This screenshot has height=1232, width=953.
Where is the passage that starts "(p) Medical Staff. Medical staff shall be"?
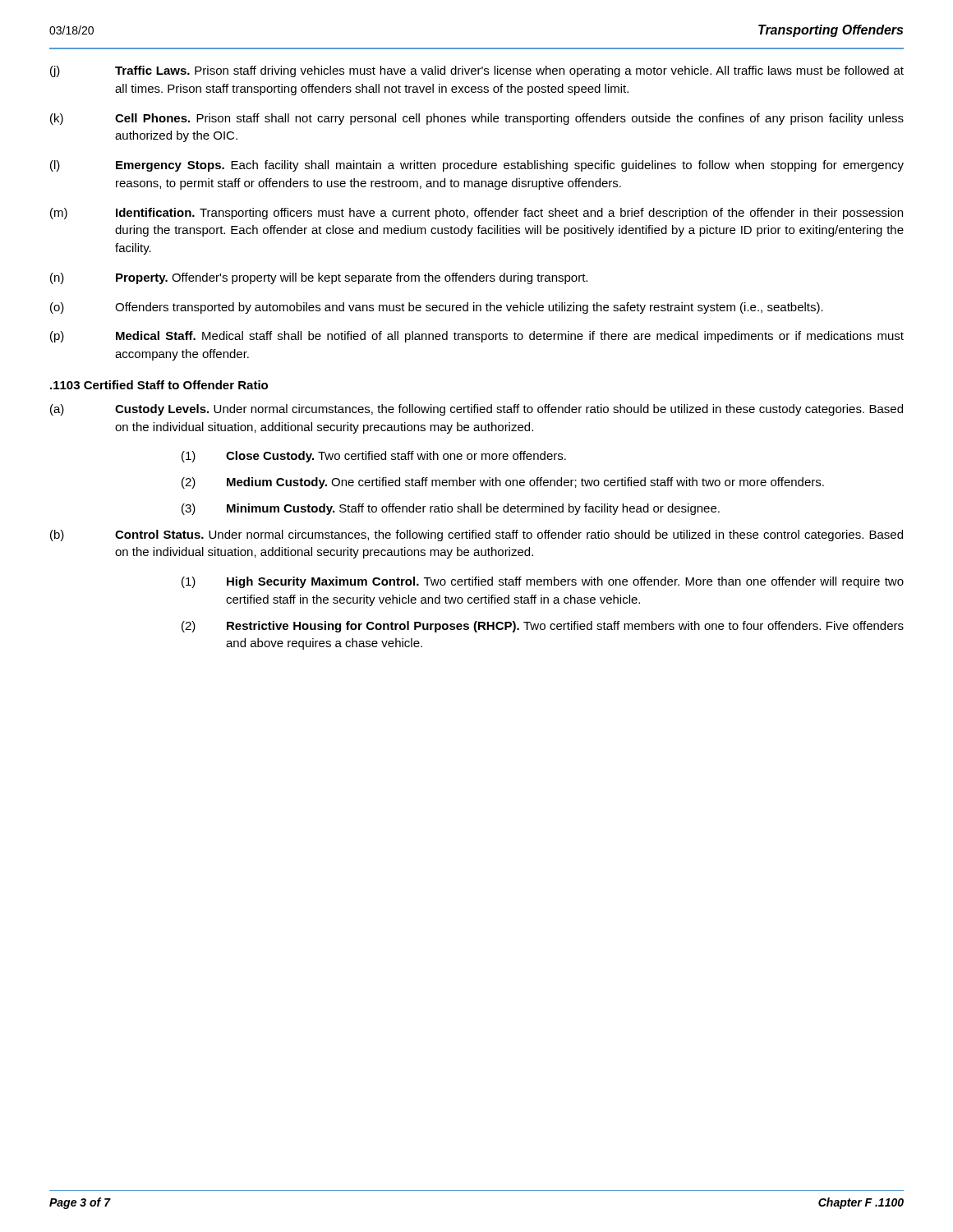[476, 345]
